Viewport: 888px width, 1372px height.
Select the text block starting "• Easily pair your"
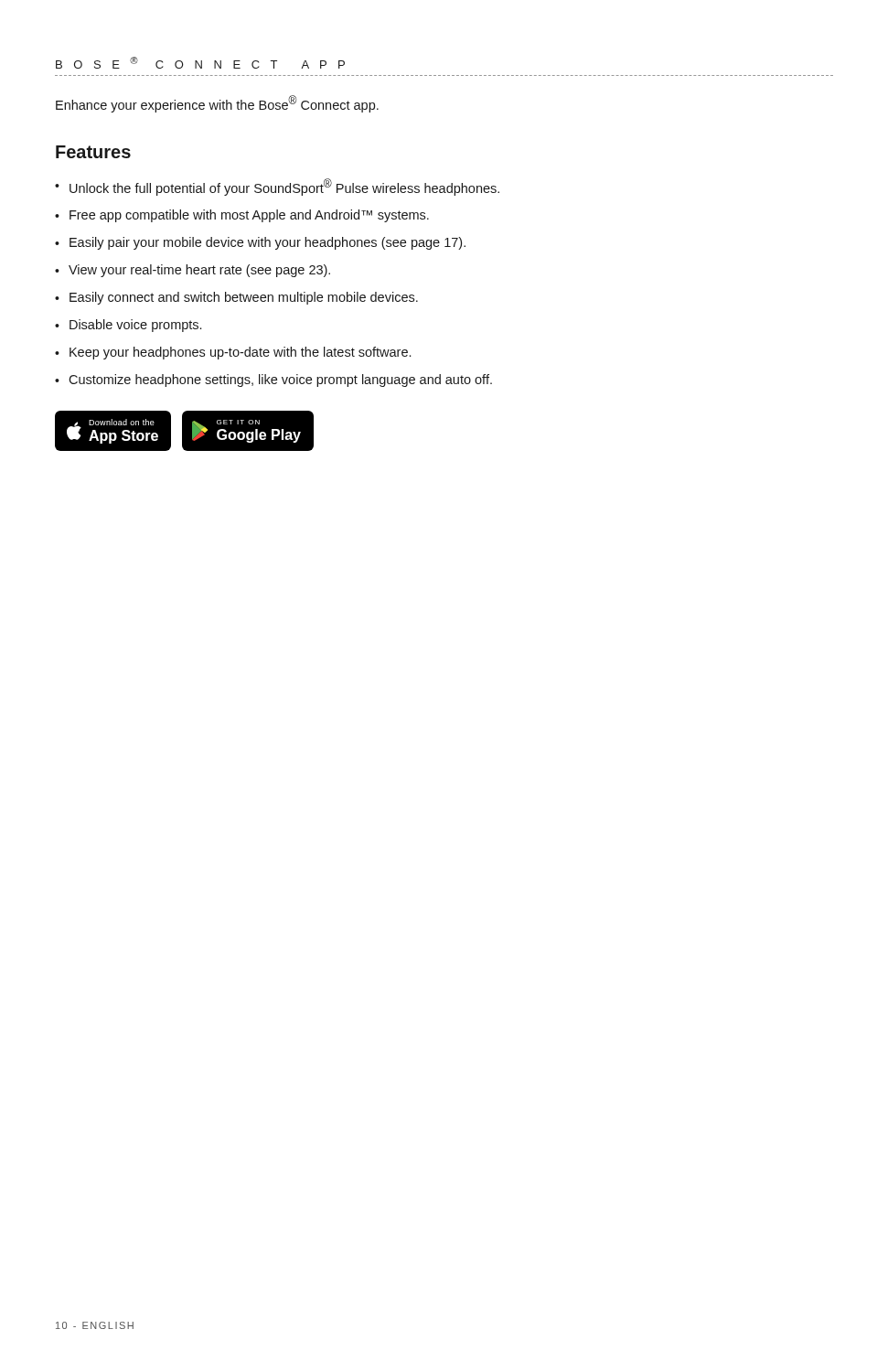[x=261, y=244]
